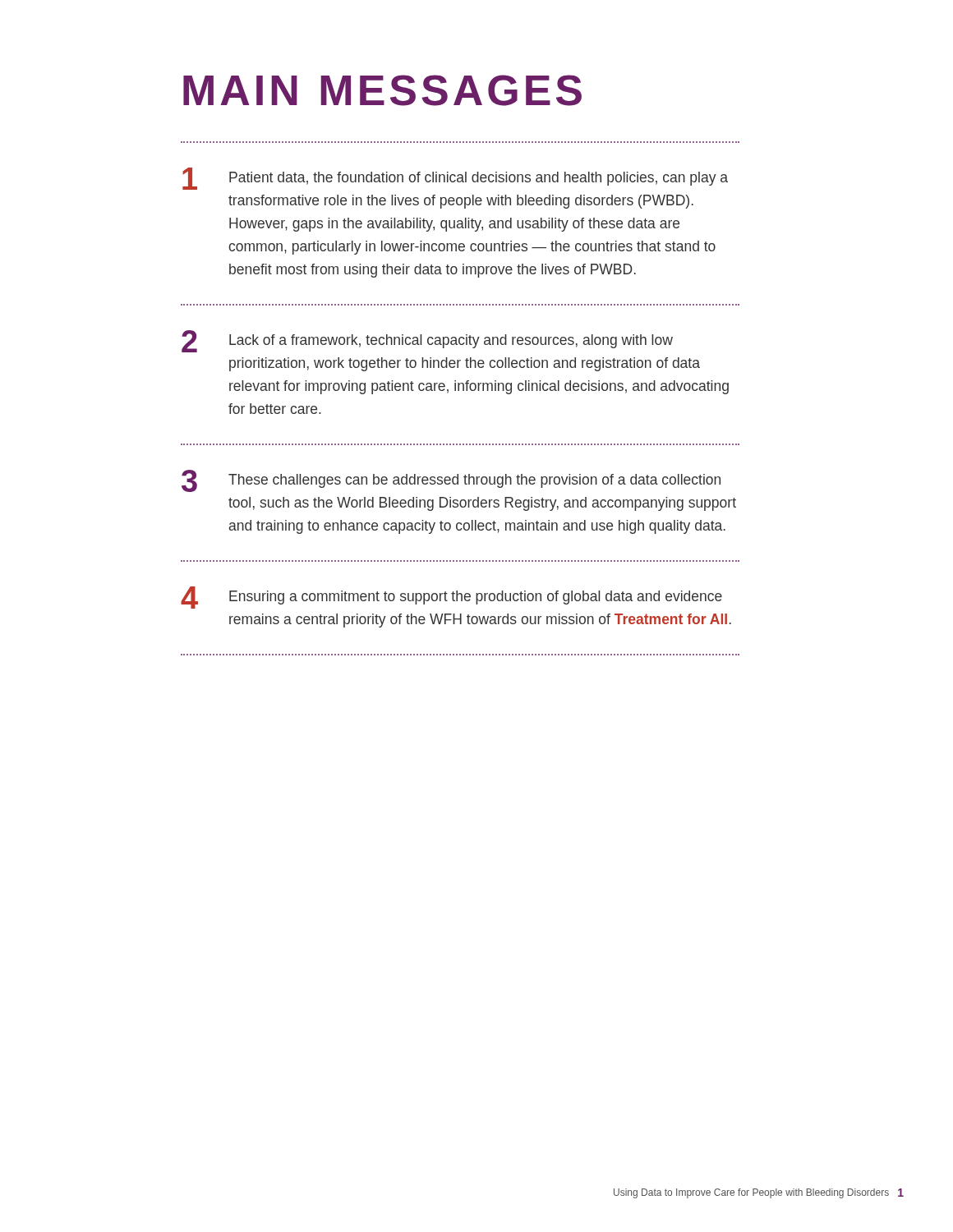
Task: Find the list item containing "3 These challenges"
Action: tap(460, 503)
